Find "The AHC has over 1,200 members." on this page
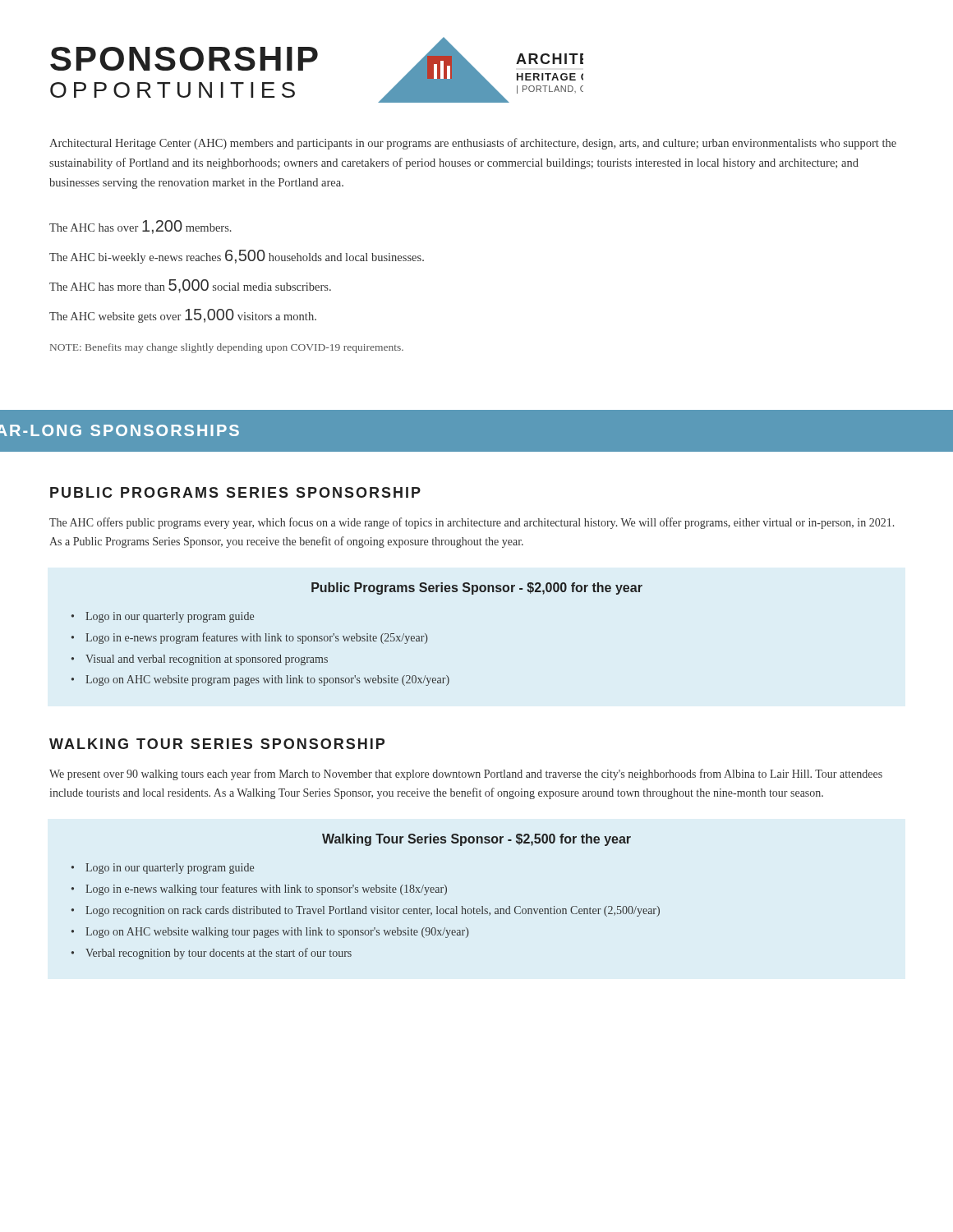The image size is (953, 1232). pos(141,226)
